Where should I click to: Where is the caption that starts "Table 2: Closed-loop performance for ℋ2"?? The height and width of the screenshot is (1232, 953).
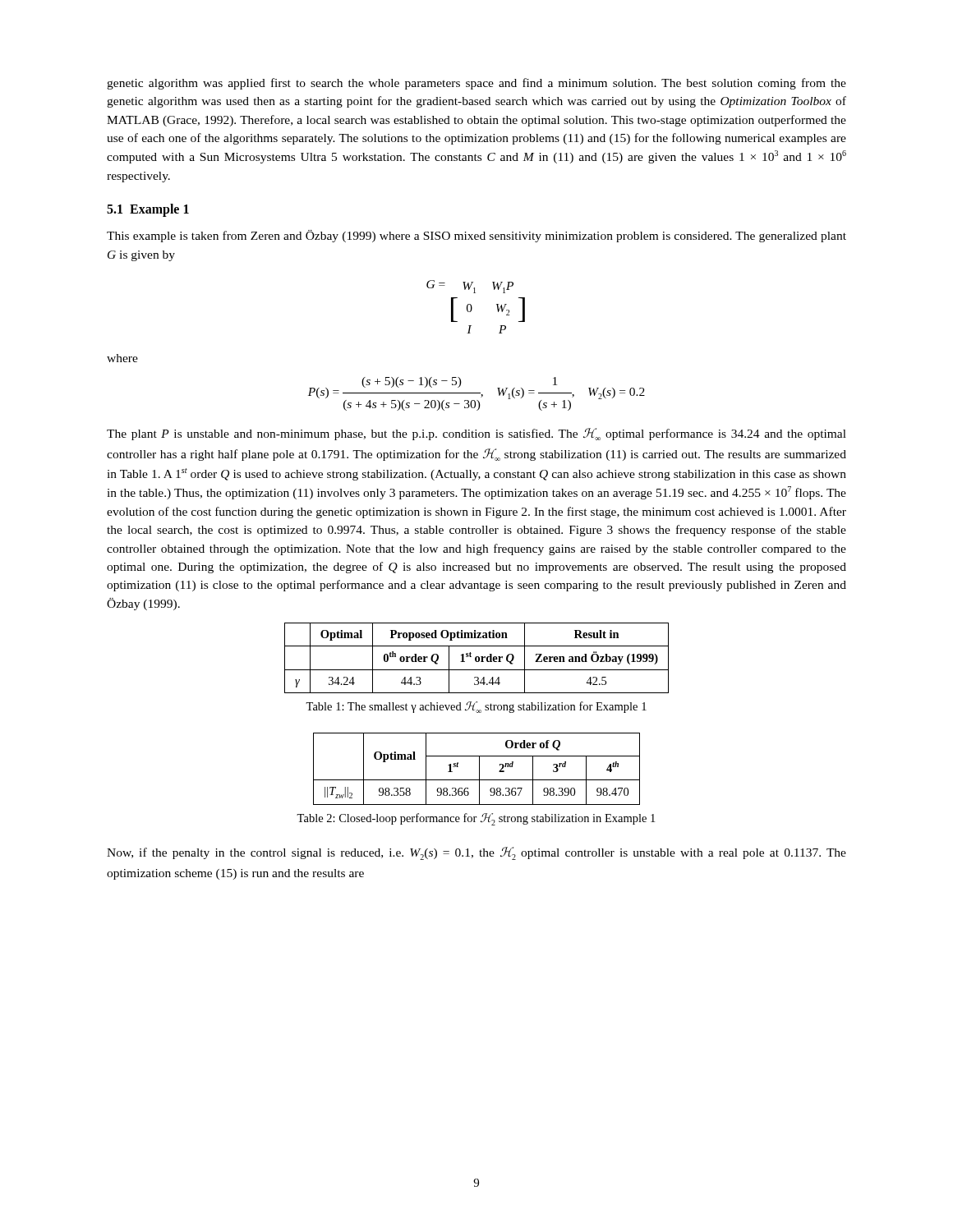(x=476, y=819)
